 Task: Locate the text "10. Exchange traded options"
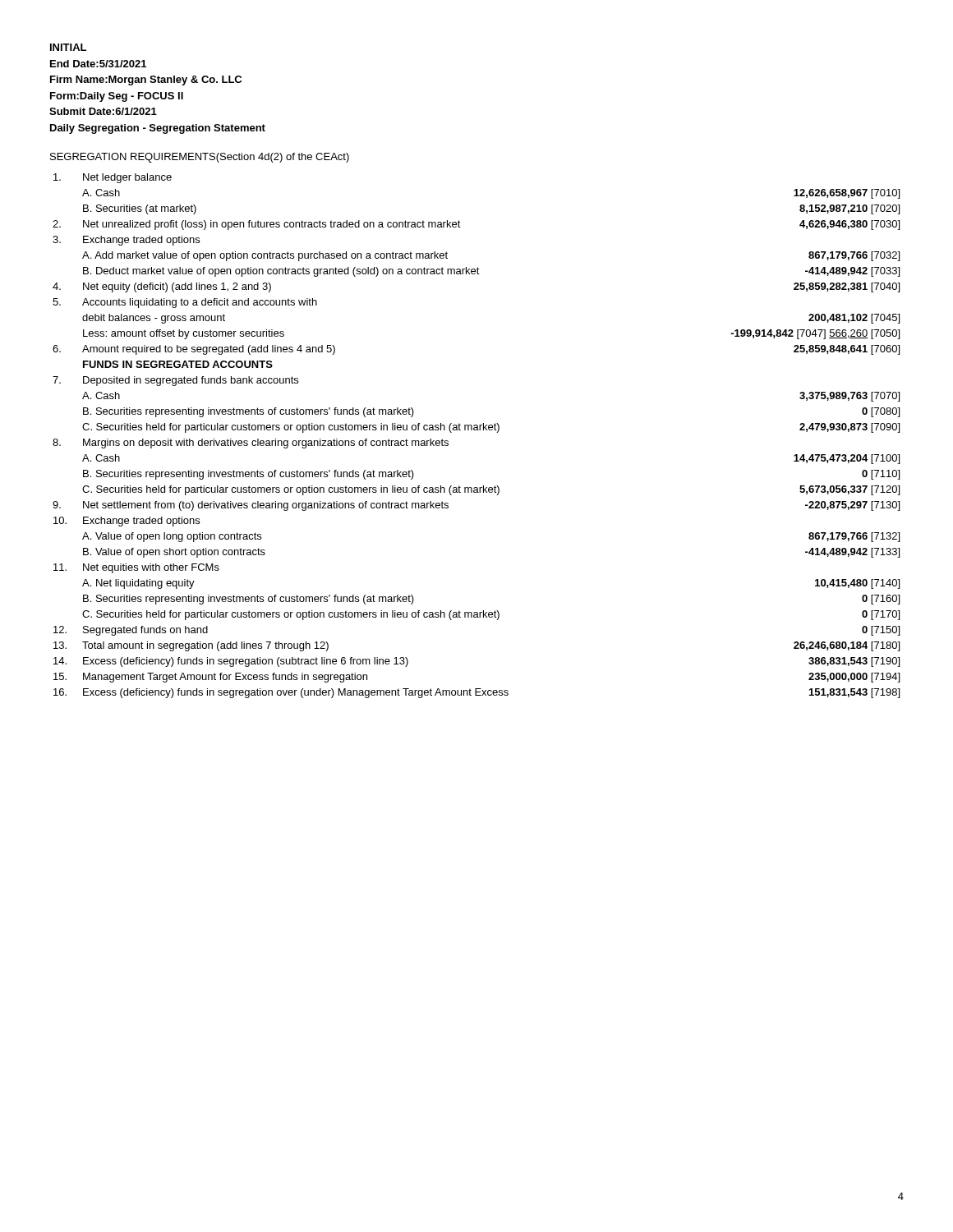(127, 522)
